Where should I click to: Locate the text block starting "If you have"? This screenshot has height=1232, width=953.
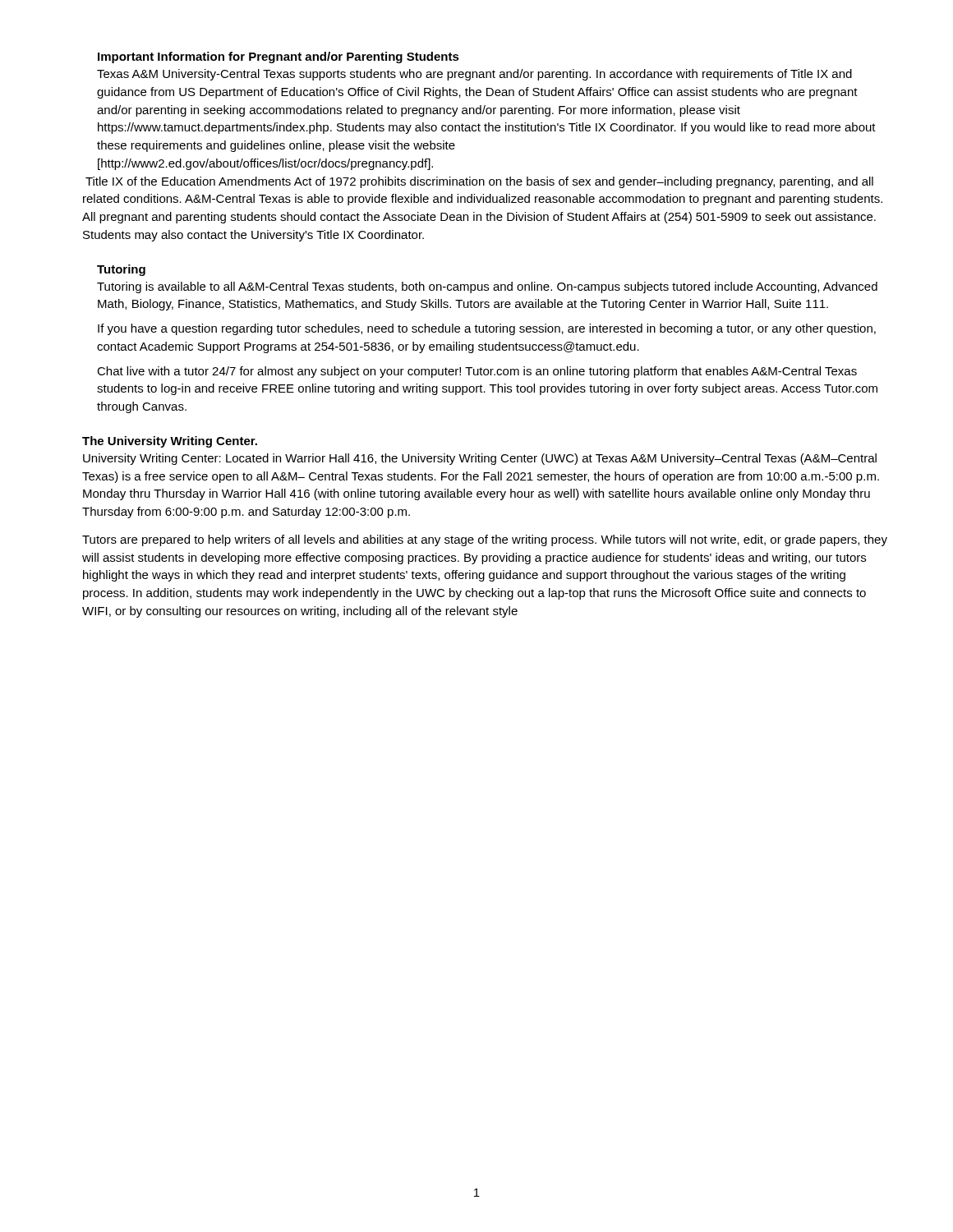pyautogui.click(x=492, y=337)
